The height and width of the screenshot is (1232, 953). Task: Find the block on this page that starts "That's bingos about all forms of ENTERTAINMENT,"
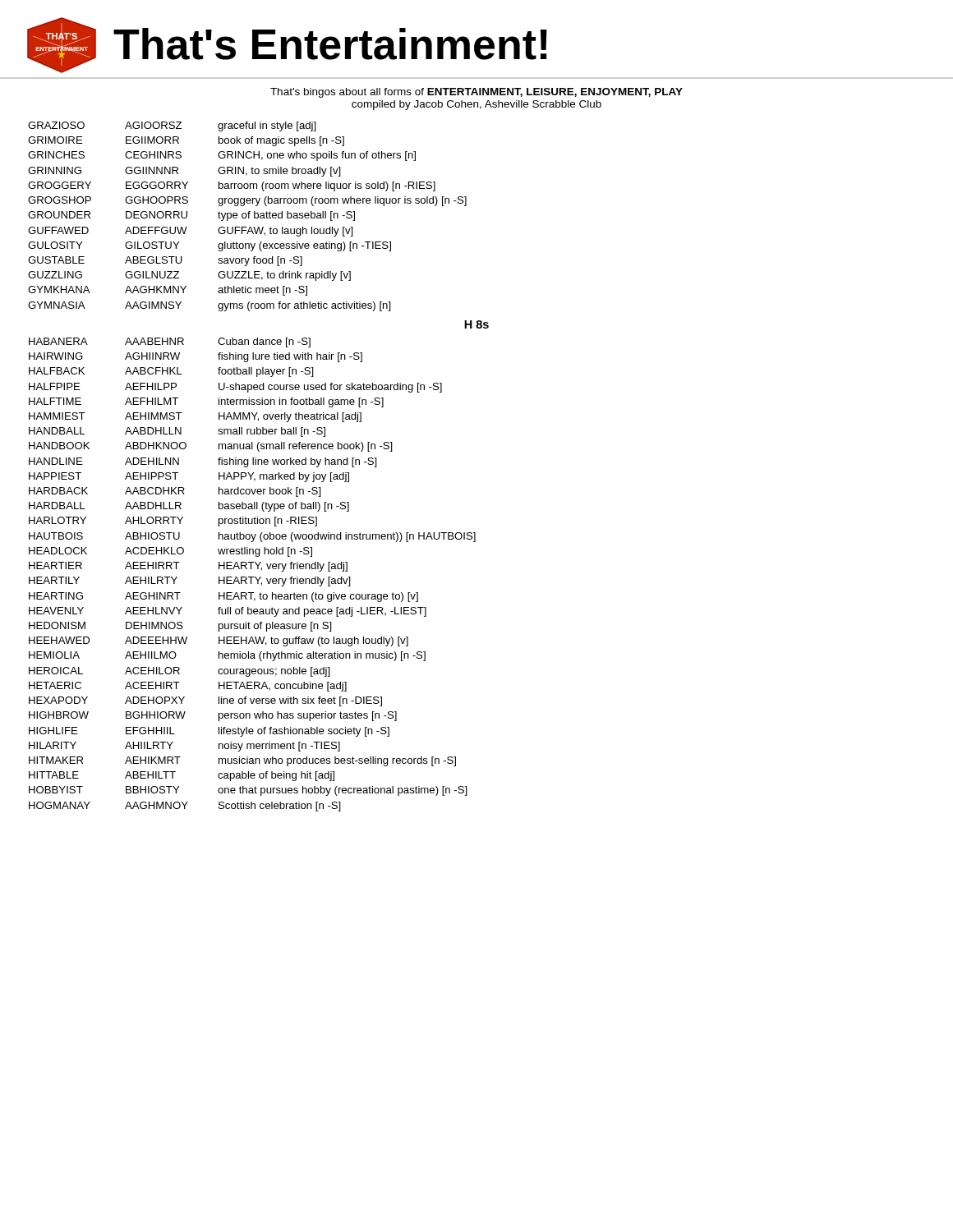pos(476,98)
